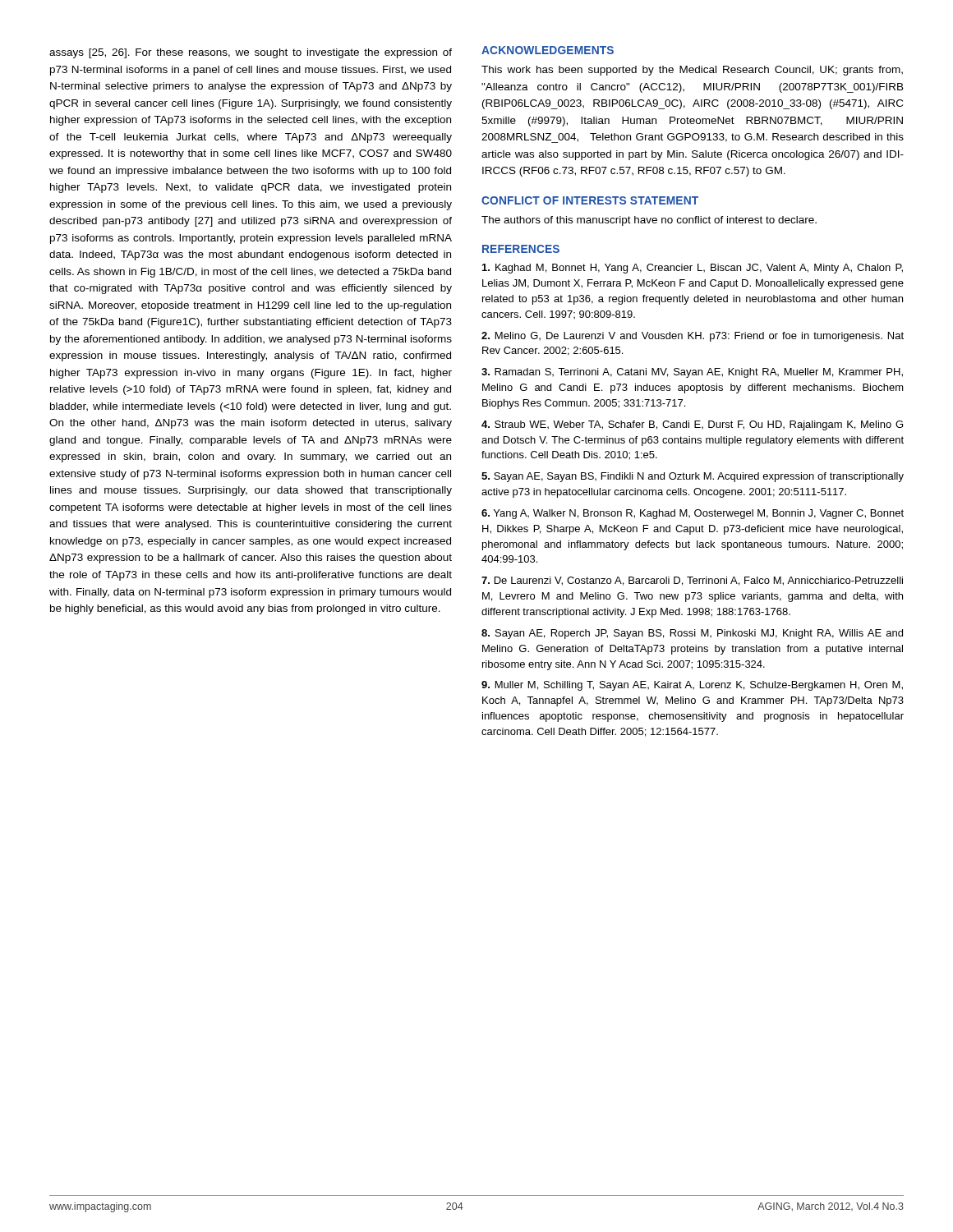The width and height of the screenshot is (953, 1232).
Task: Click on the list item that says "3. Ramadan S, Terrinoni A,"
Action: (x=693, y=387)
